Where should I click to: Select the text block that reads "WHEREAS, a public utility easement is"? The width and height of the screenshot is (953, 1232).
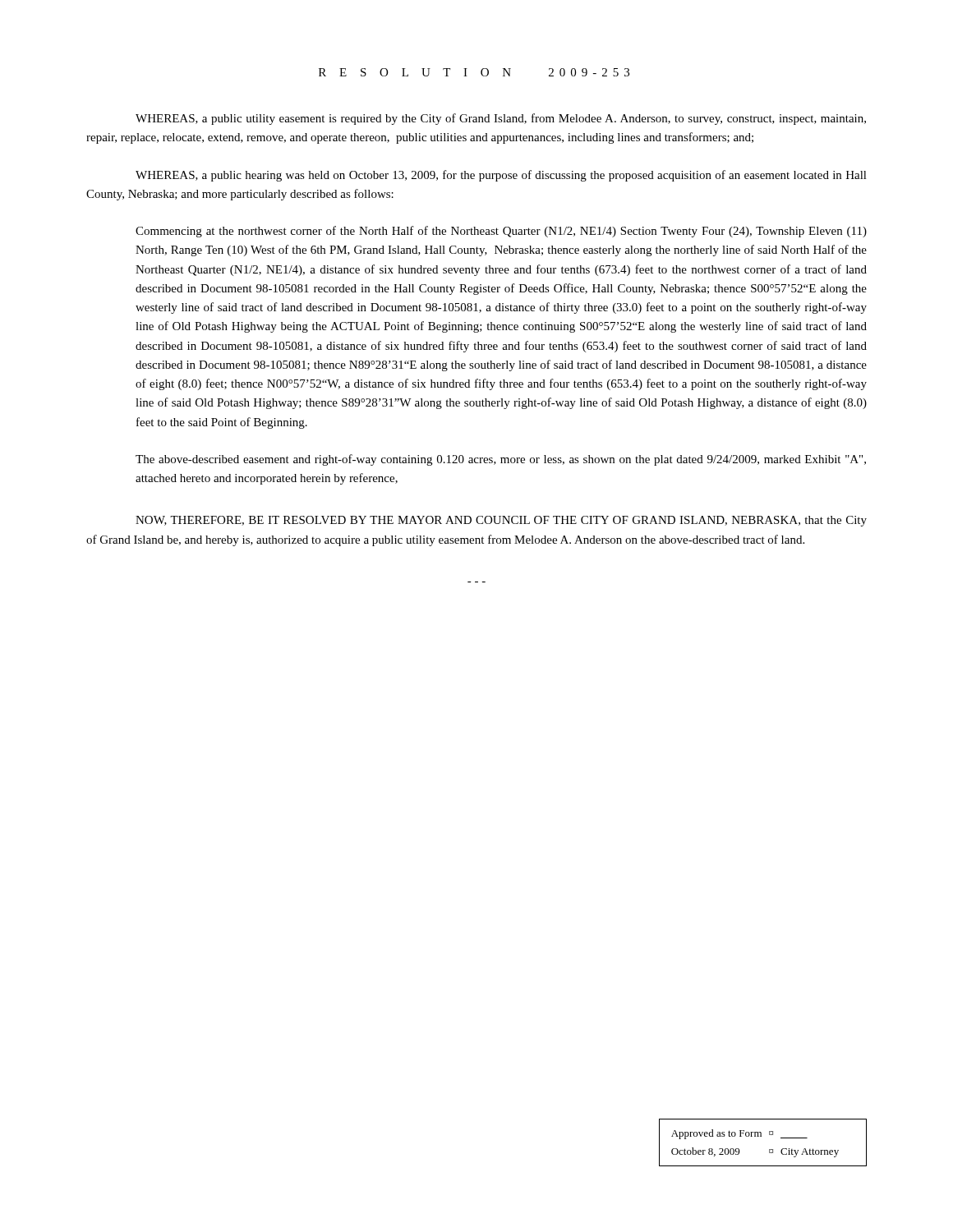click(x=476, y=128)
